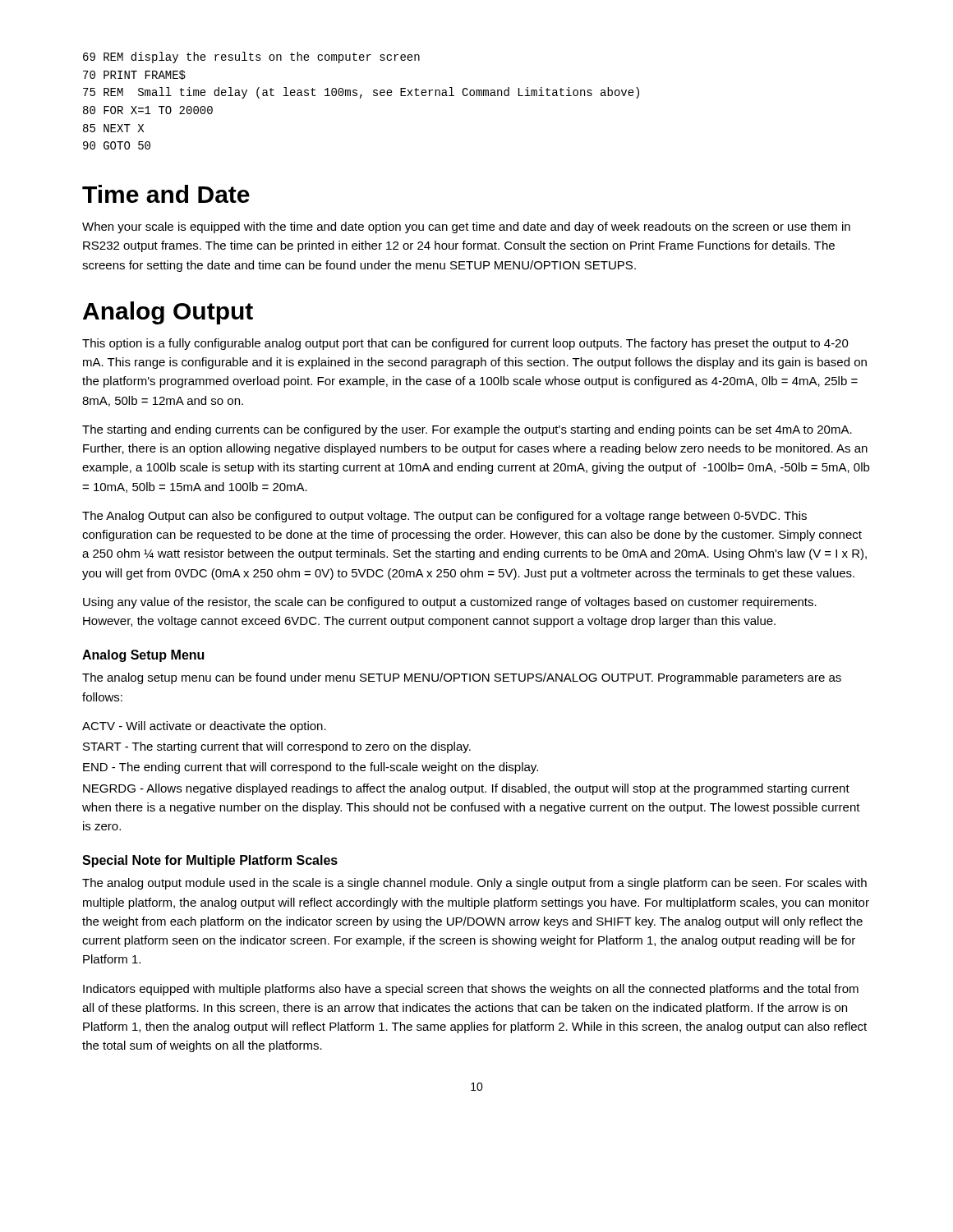Click on the section header containing "Special Note for Multiple Platform Scales"
953x1232 pixels.
click(210, 861)
